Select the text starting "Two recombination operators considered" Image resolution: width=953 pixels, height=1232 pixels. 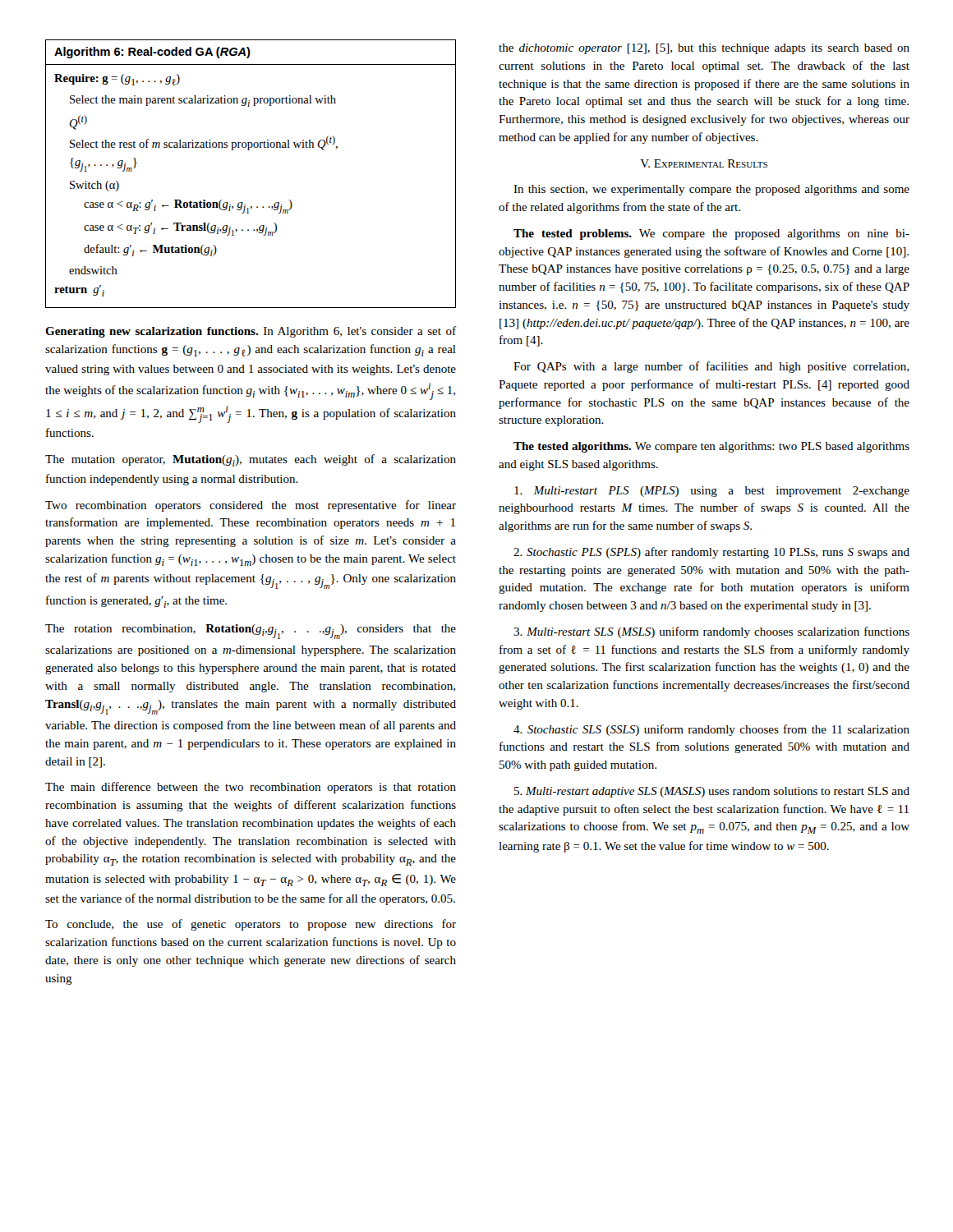(251, 554)
